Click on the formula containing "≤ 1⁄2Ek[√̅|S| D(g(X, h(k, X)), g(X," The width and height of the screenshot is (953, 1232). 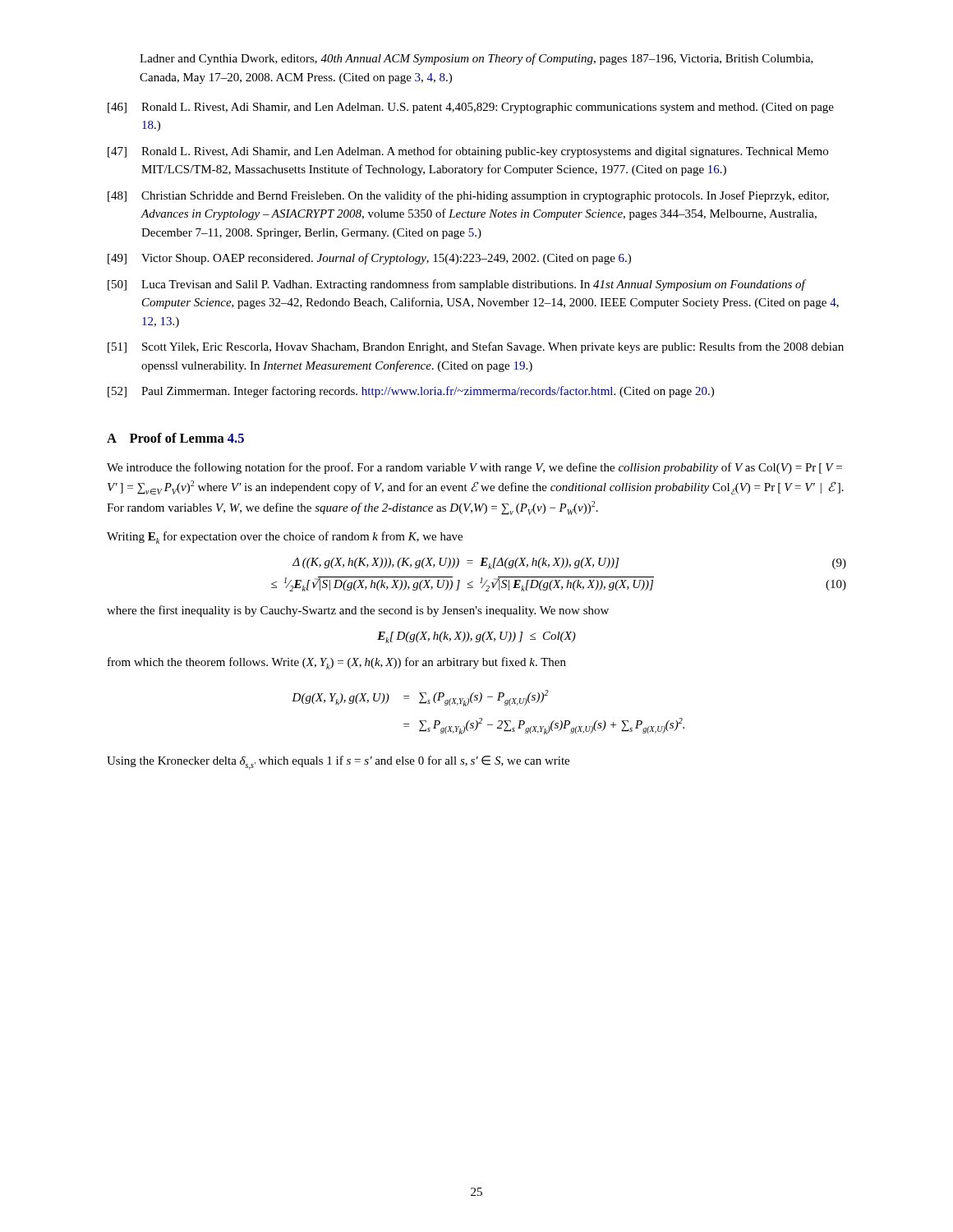pos(476,585)
